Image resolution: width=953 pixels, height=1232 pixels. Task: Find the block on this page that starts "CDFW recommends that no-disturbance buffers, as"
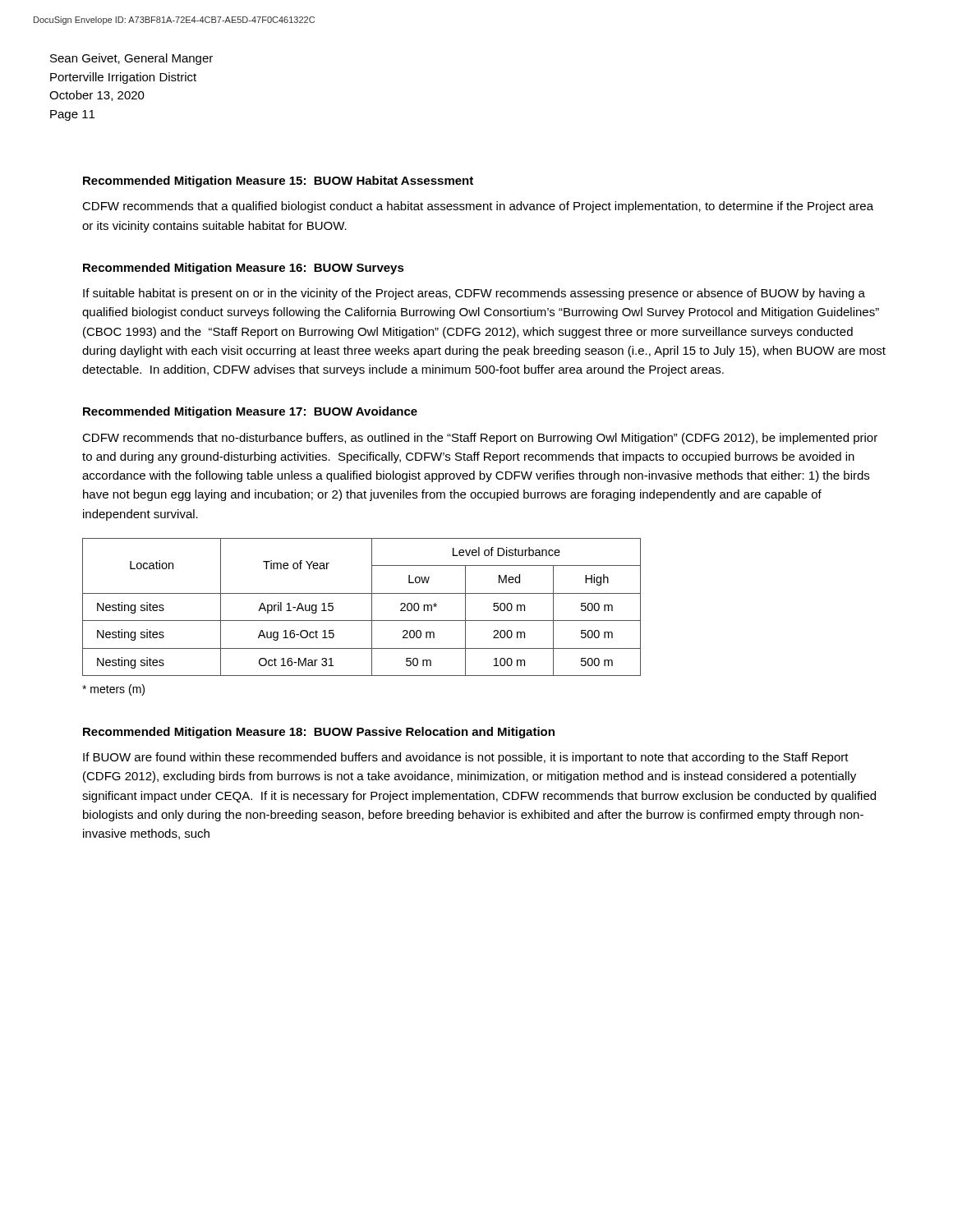click(x=480, y=475)
